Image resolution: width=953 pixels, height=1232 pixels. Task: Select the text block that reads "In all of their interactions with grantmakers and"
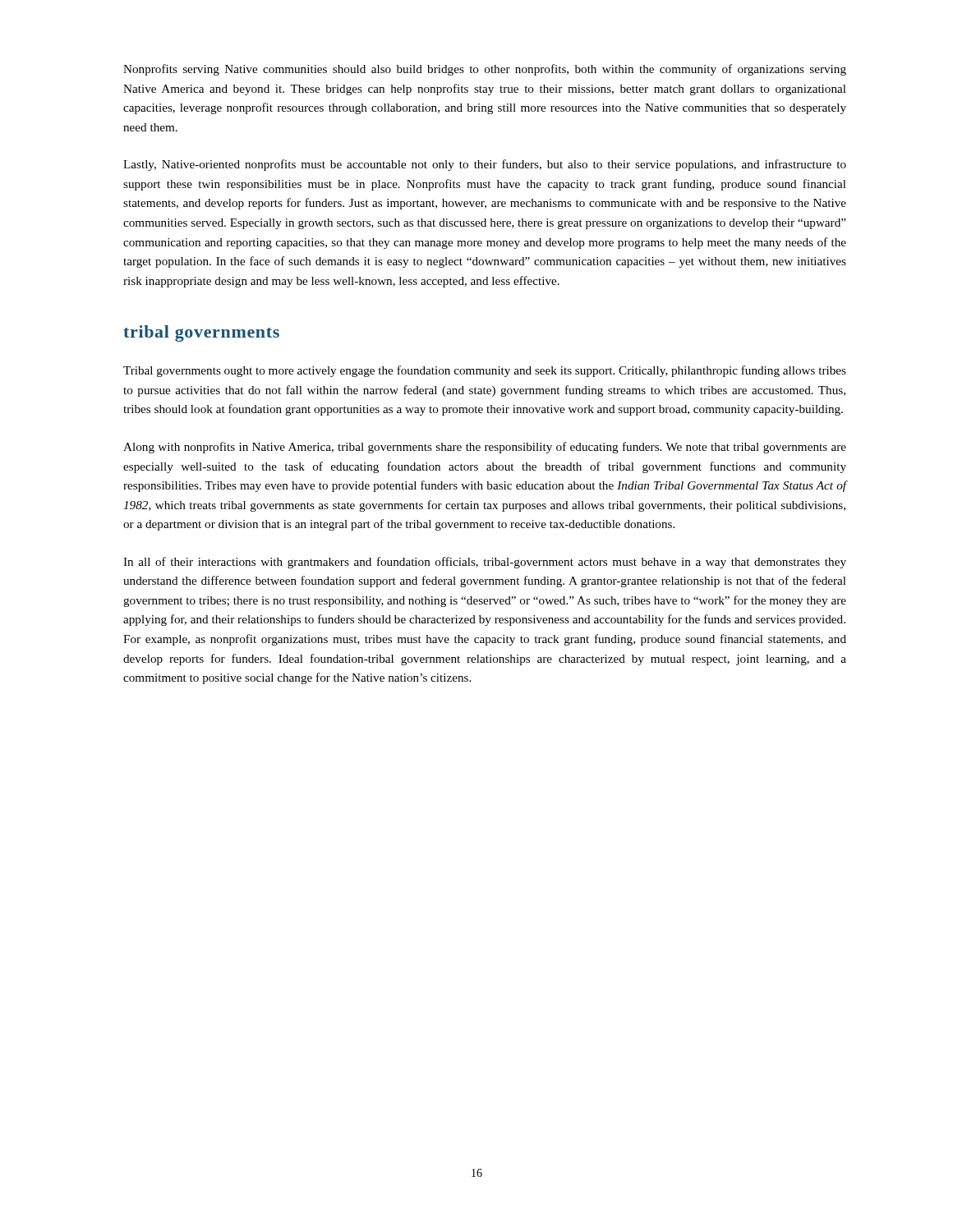[485, 619]
